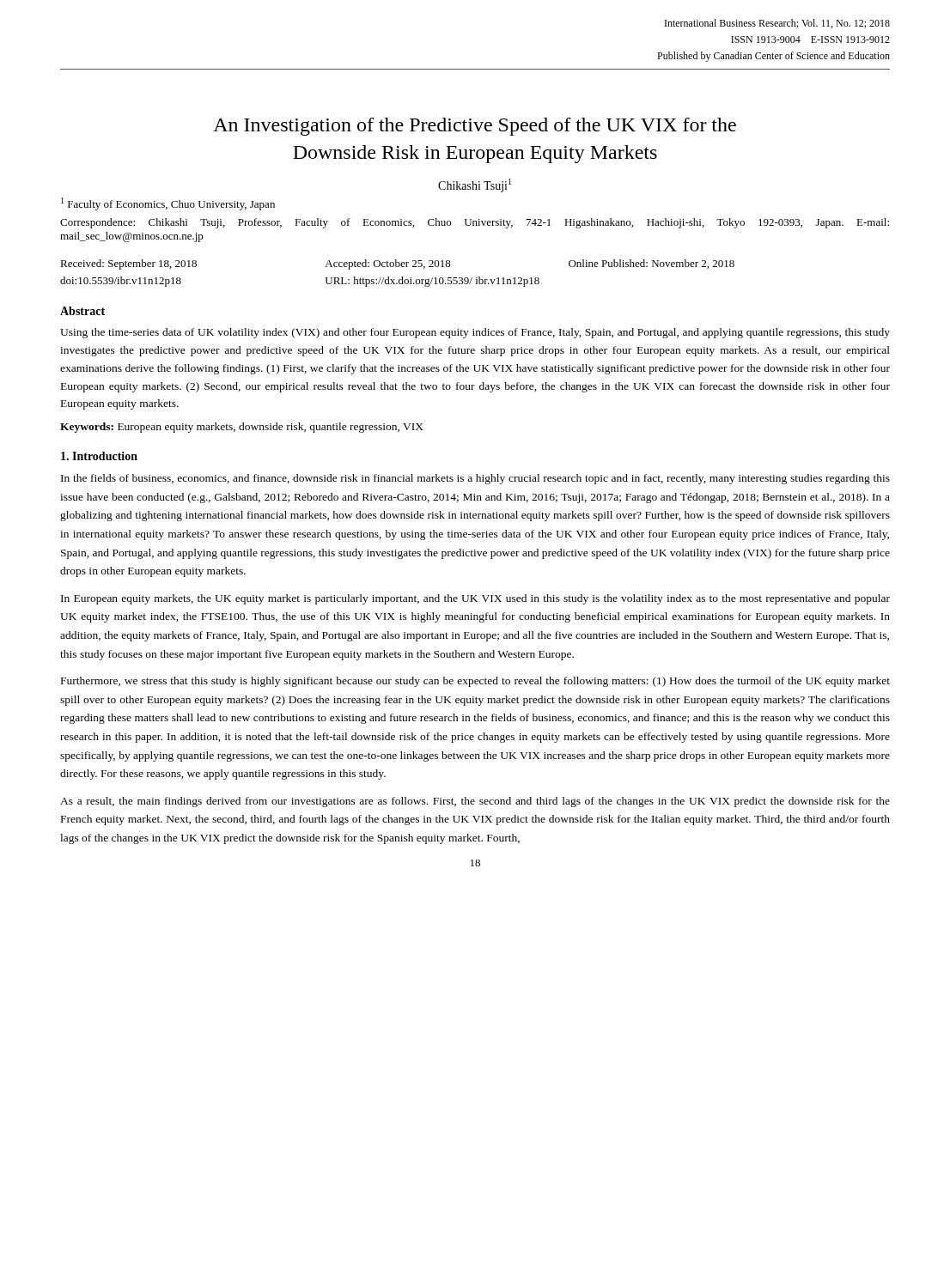
Task: Click the passage that begins "As a result,"
Action: [475, 819]
